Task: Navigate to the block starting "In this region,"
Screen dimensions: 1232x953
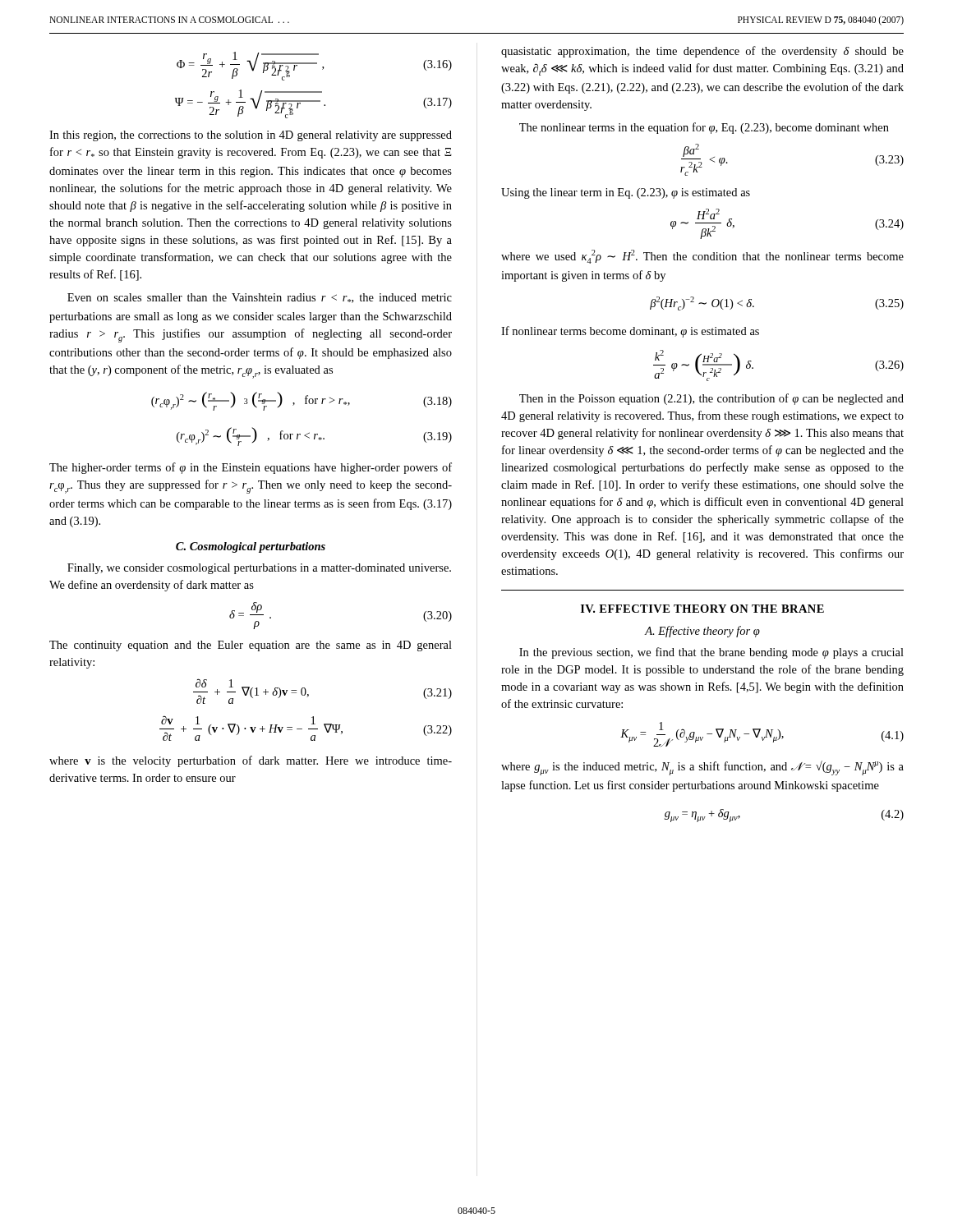Action: (x=251, y=253)
